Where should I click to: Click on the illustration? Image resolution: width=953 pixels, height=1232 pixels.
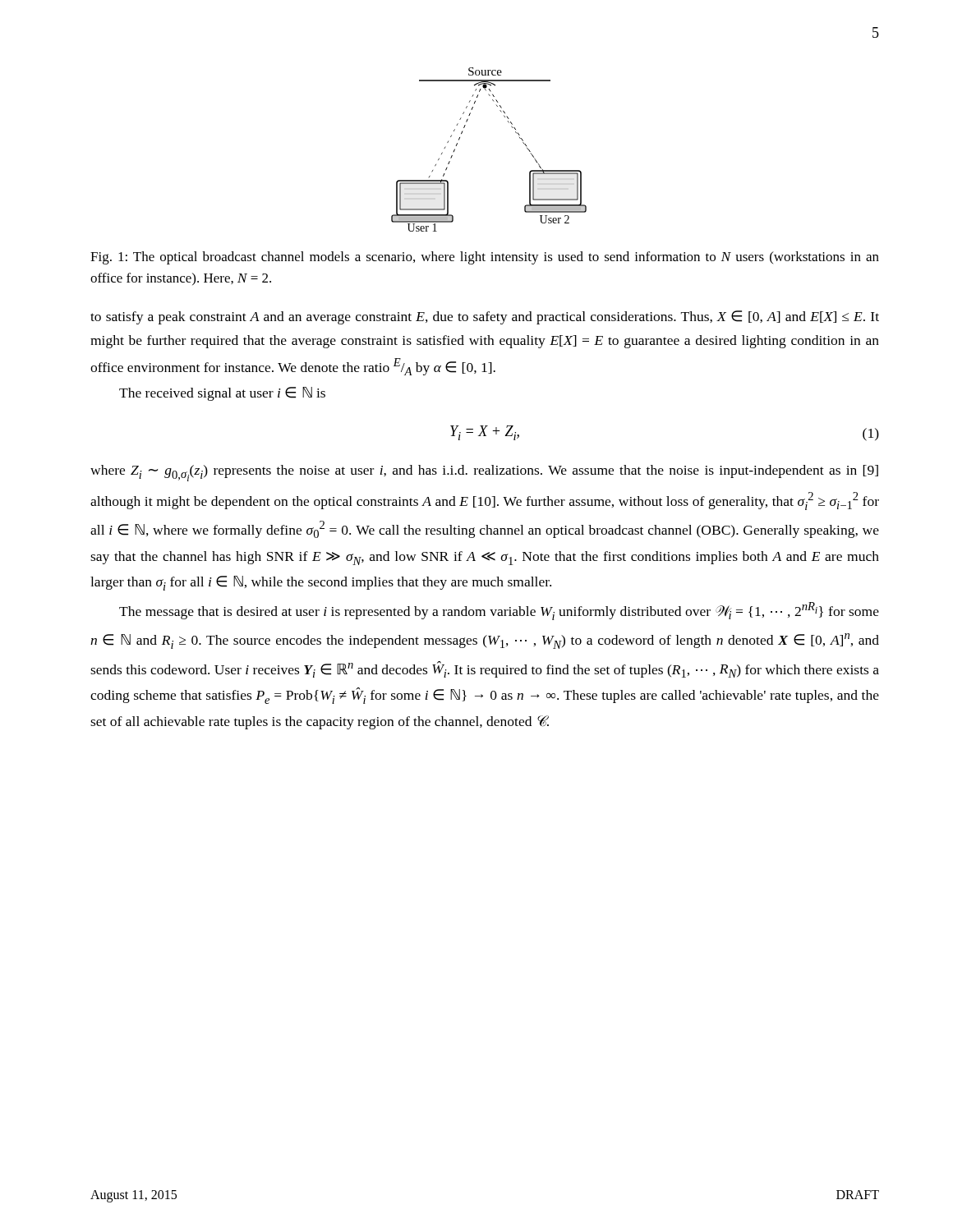pos(485,144)
